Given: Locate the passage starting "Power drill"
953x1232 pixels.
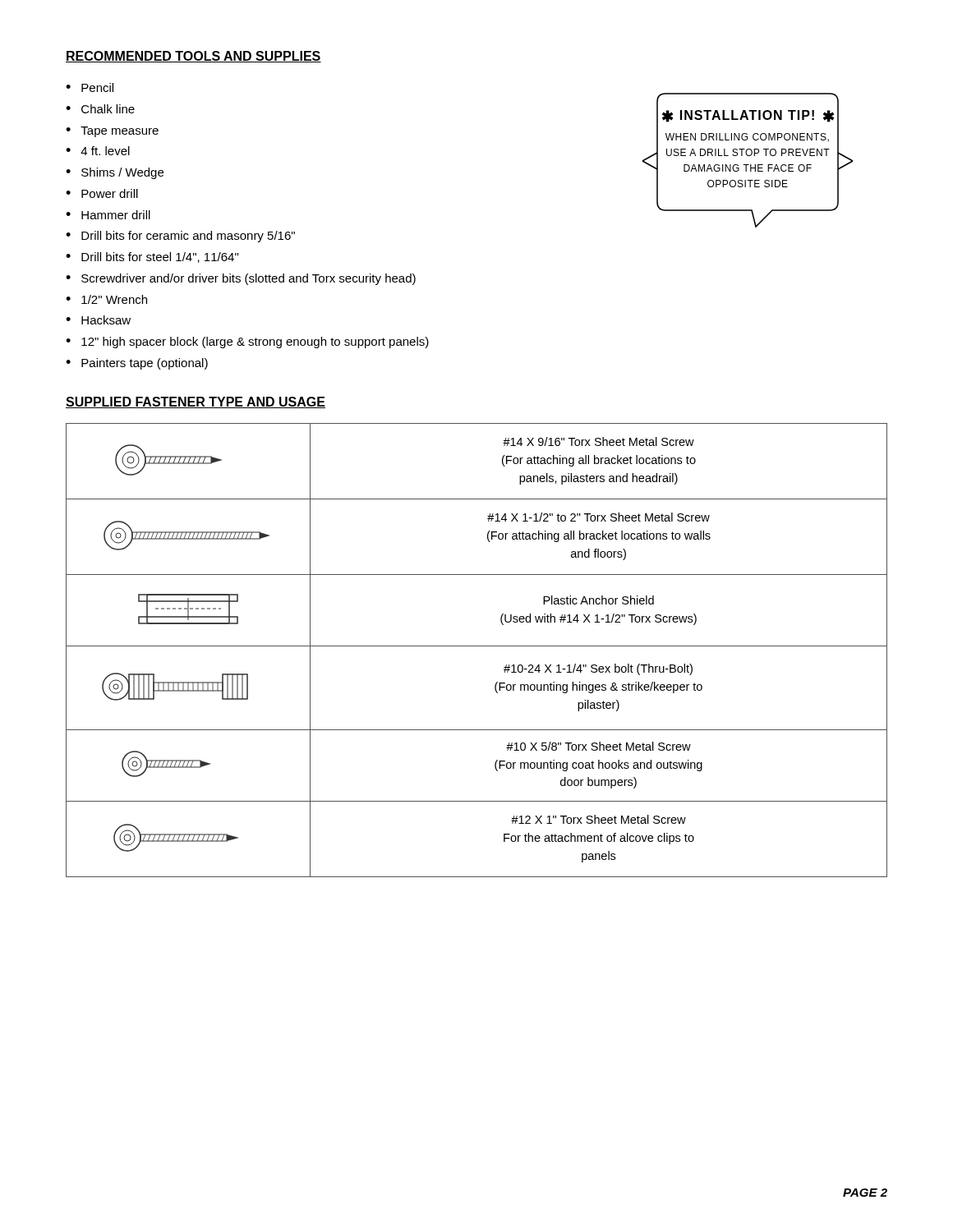Looking at the screenshot, I should pyautogui.click(x=110, y=193).
